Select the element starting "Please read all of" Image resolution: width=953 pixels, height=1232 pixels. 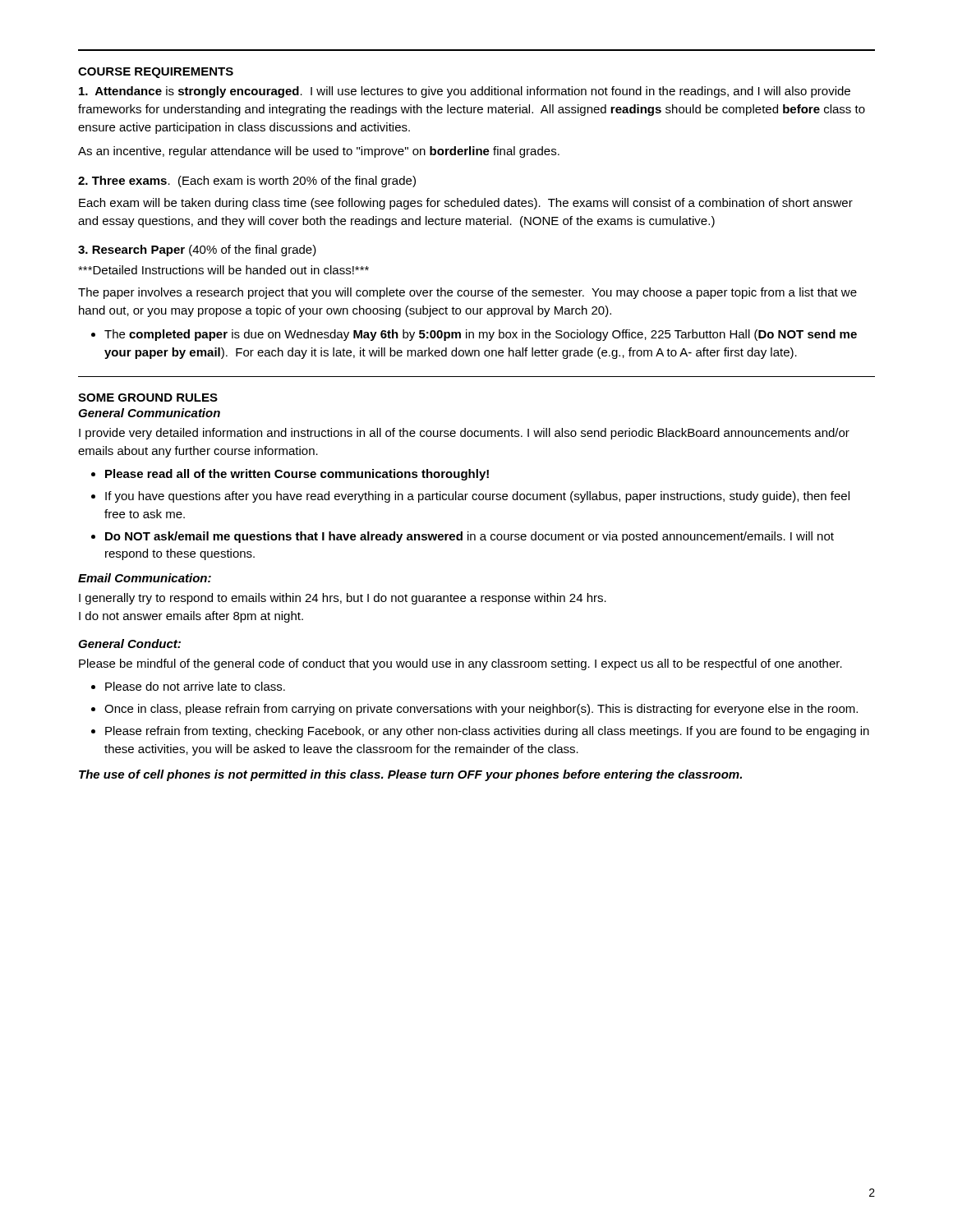click(x=297, y=474)
